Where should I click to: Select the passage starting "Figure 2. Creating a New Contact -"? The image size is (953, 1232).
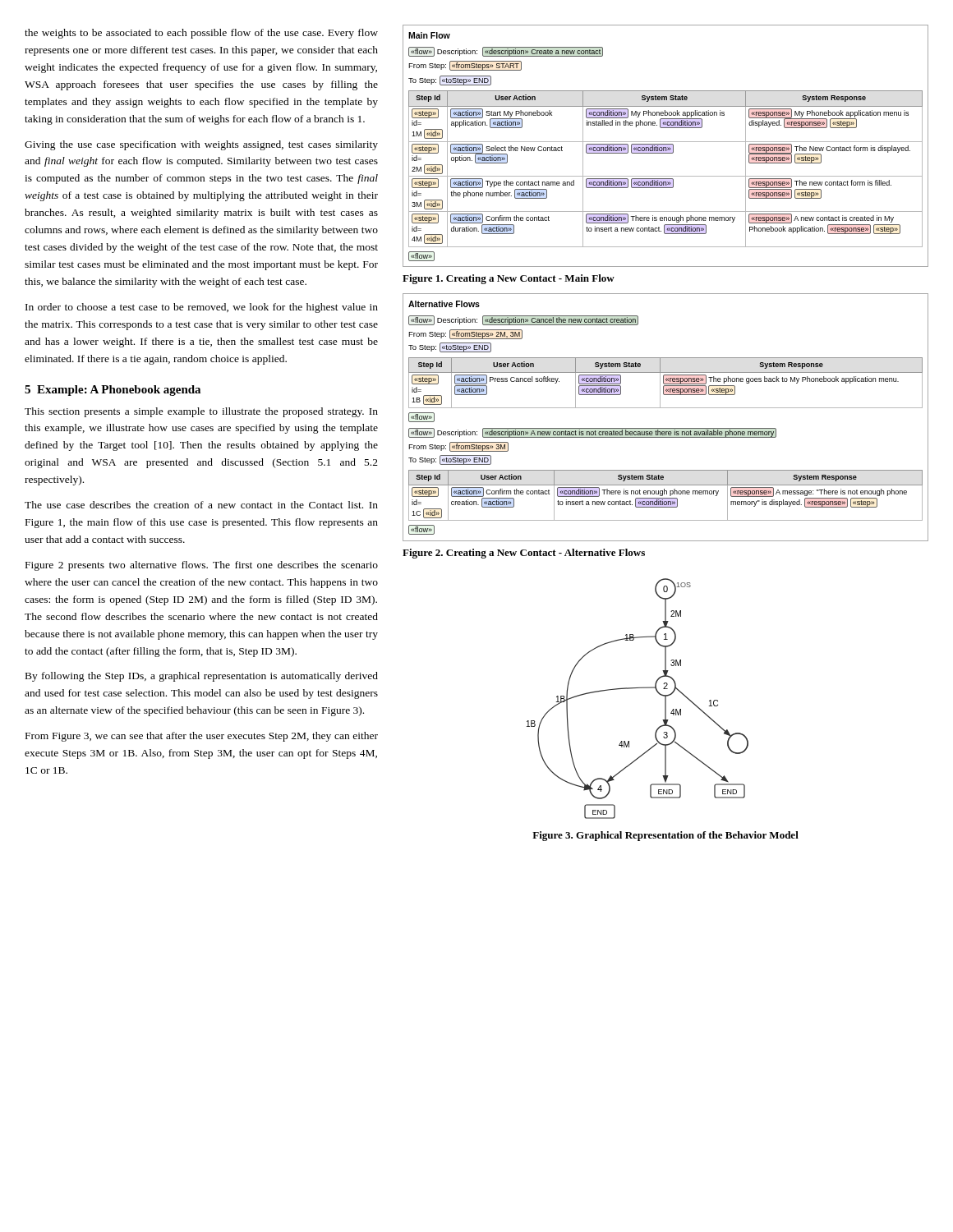click(x=524, y=552)
